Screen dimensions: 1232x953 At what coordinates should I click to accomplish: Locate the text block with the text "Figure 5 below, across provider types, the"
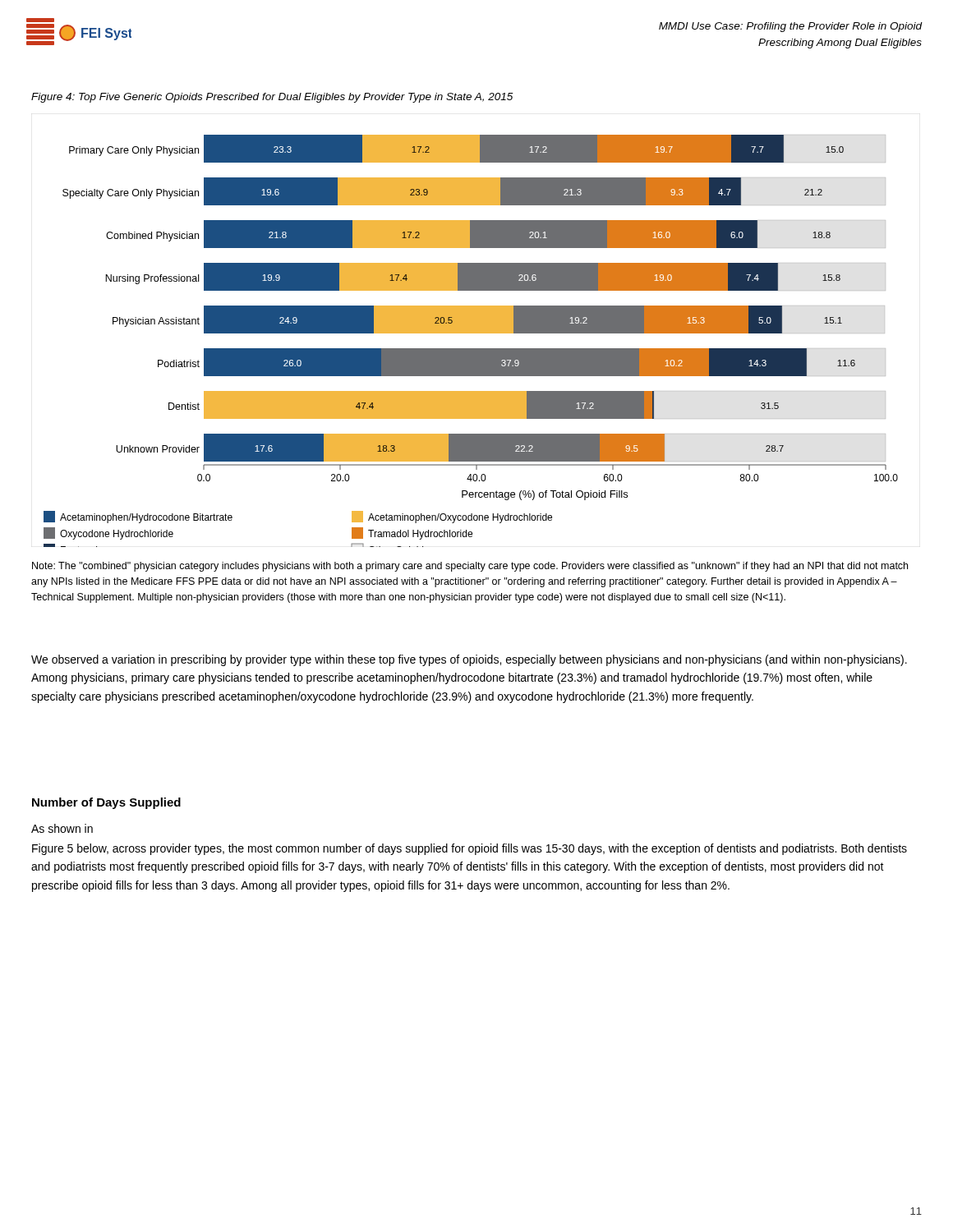pyautogui.click(x=469, y=867)
